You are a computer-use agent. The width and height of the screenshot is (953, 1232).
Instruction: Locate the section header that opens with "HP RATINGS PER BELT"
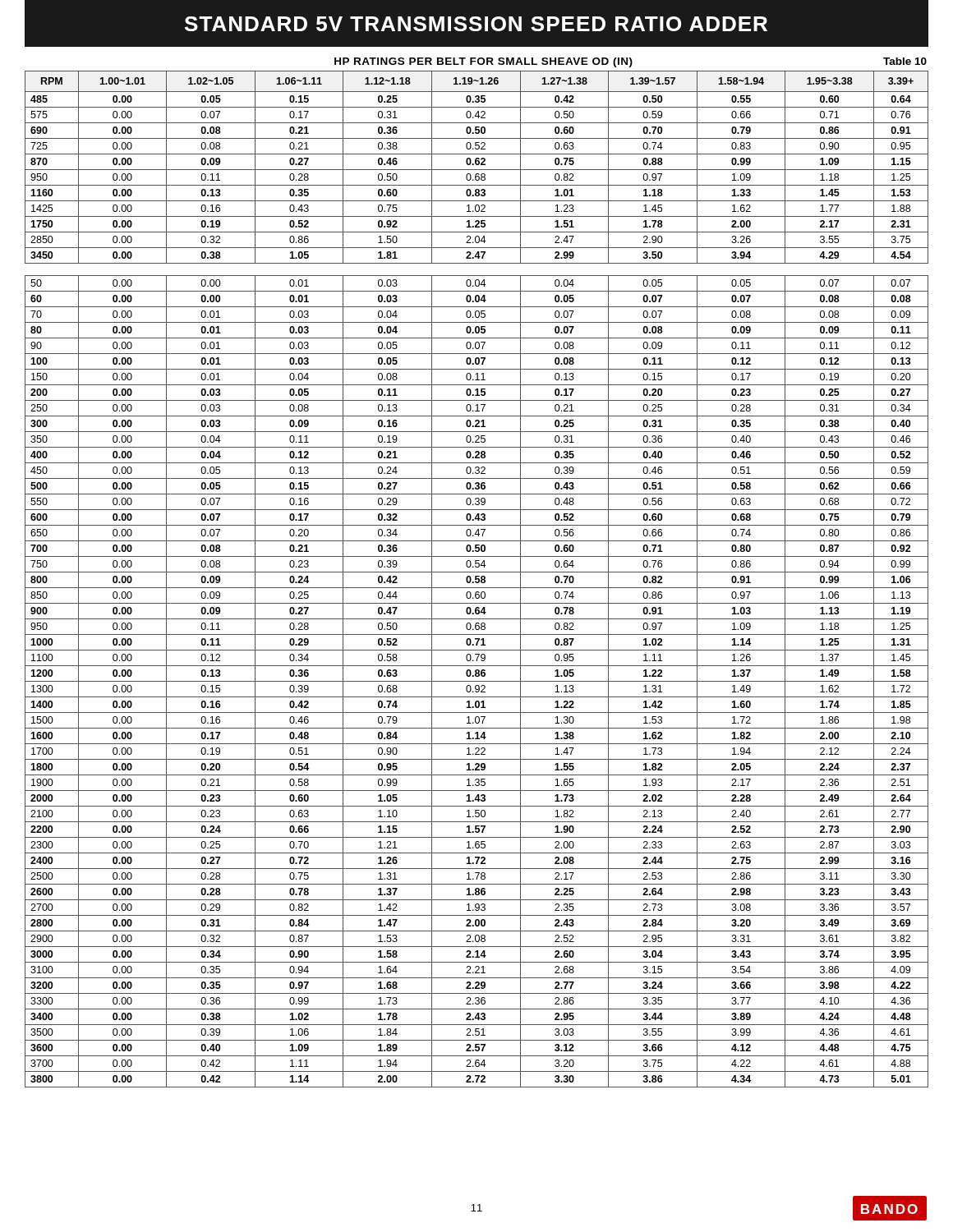tap(483, 61)
